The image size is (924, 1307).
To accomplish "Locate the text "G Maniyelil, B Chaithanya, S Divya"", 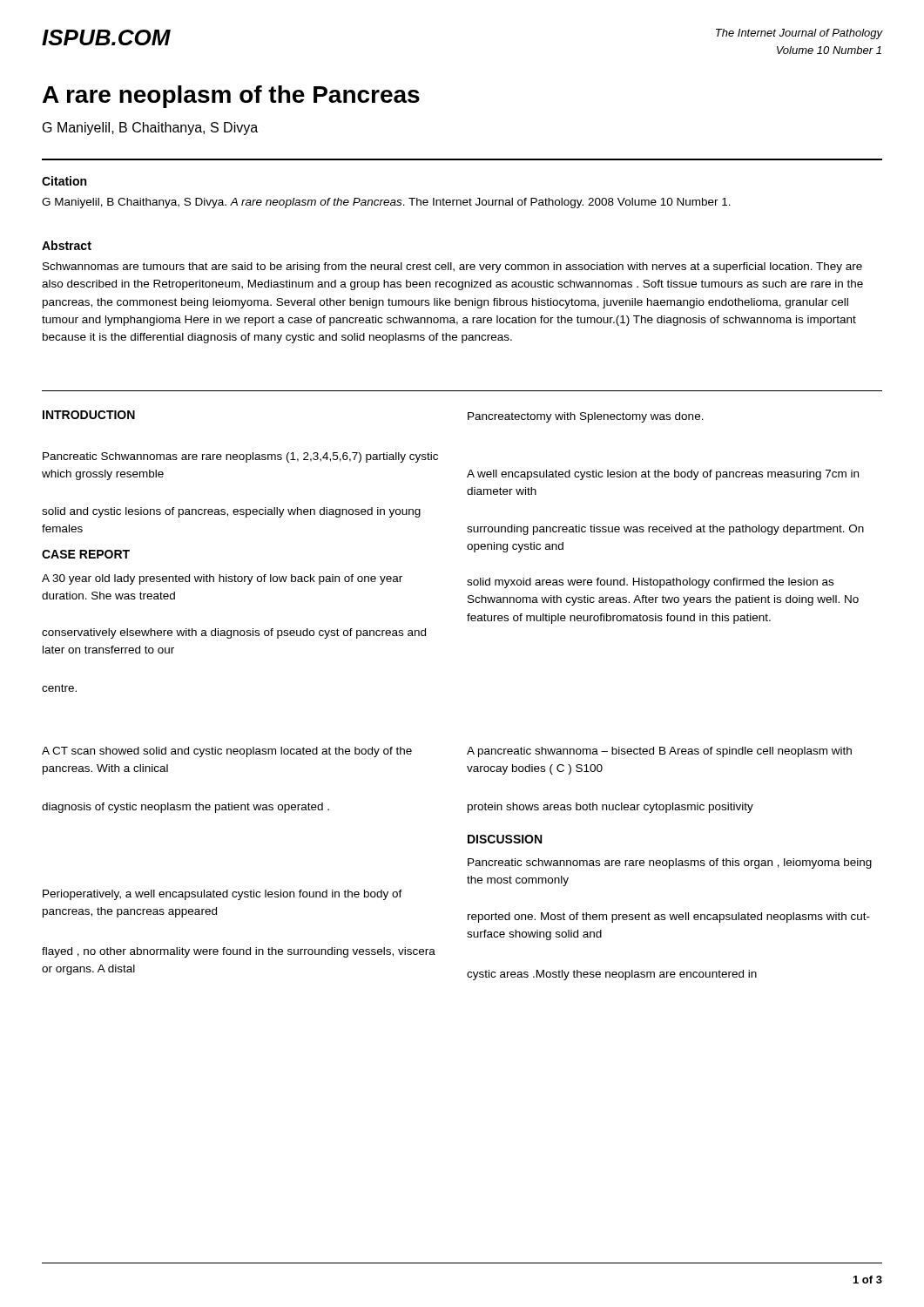I will 150,128.
